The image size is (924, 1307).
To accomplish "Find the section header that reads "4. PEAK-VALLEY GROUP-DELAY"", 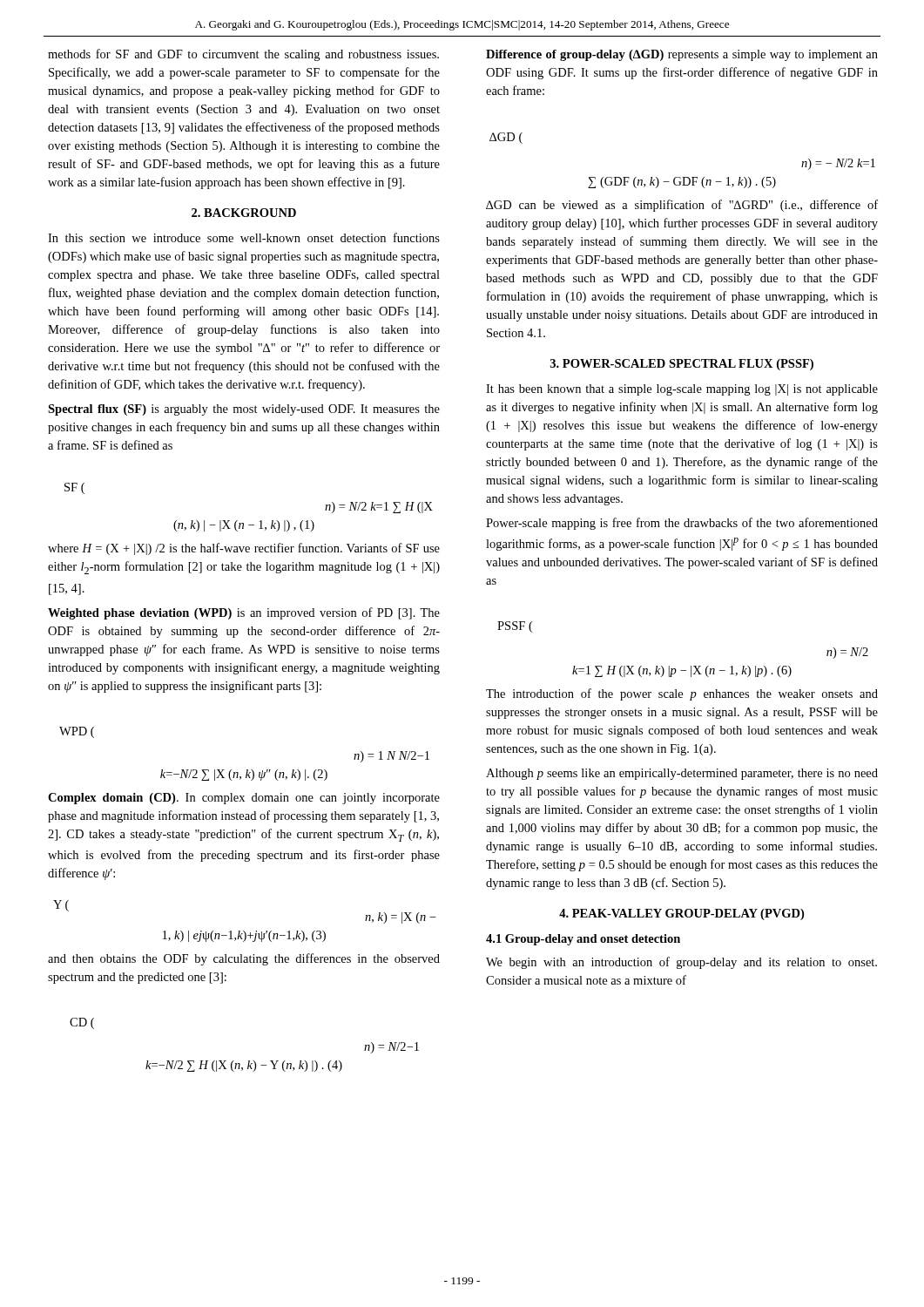I will [x=682, y=914].
